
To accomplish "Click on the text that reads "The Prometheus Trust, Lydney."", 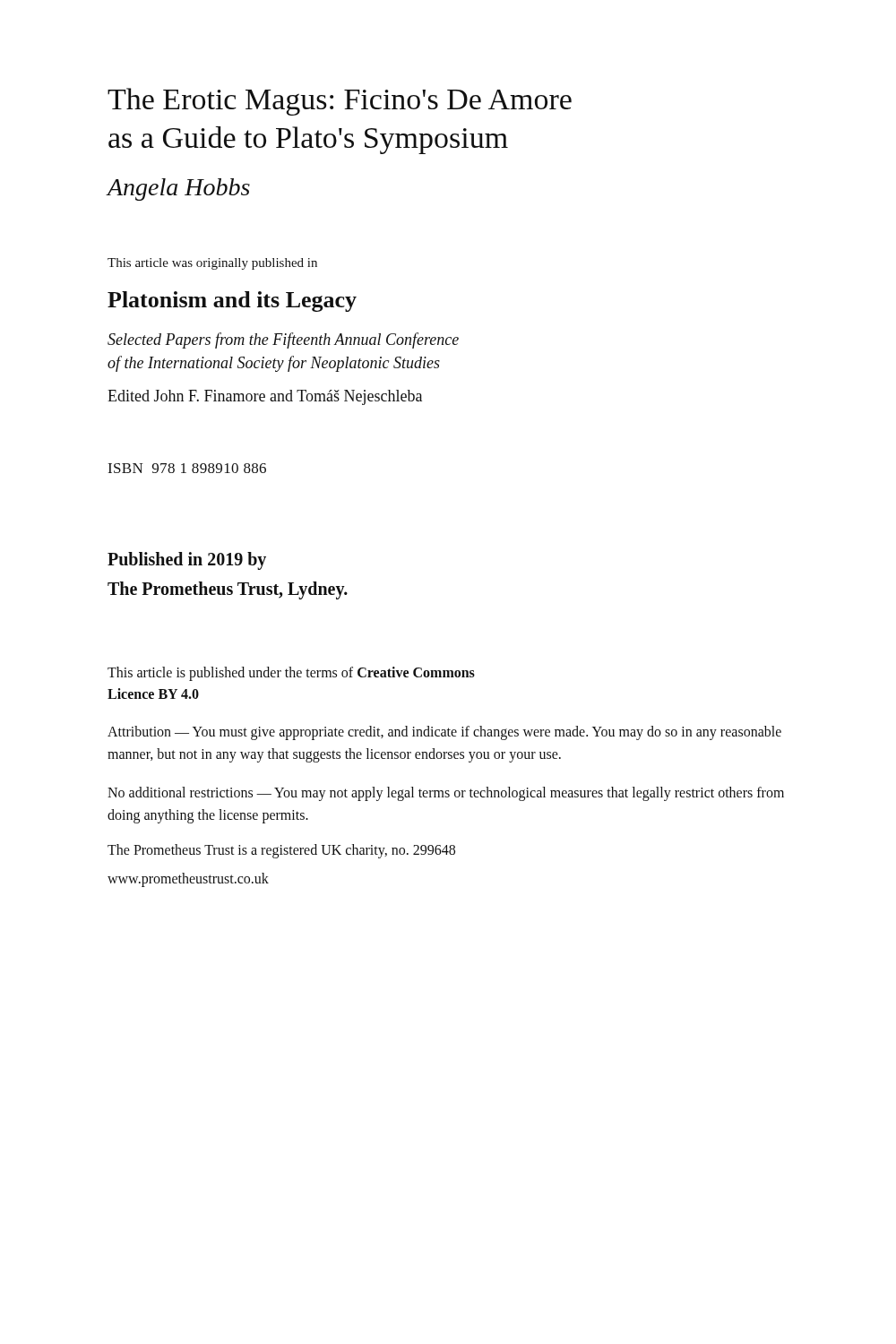I will pyautogui.click(x=228, y=589).
